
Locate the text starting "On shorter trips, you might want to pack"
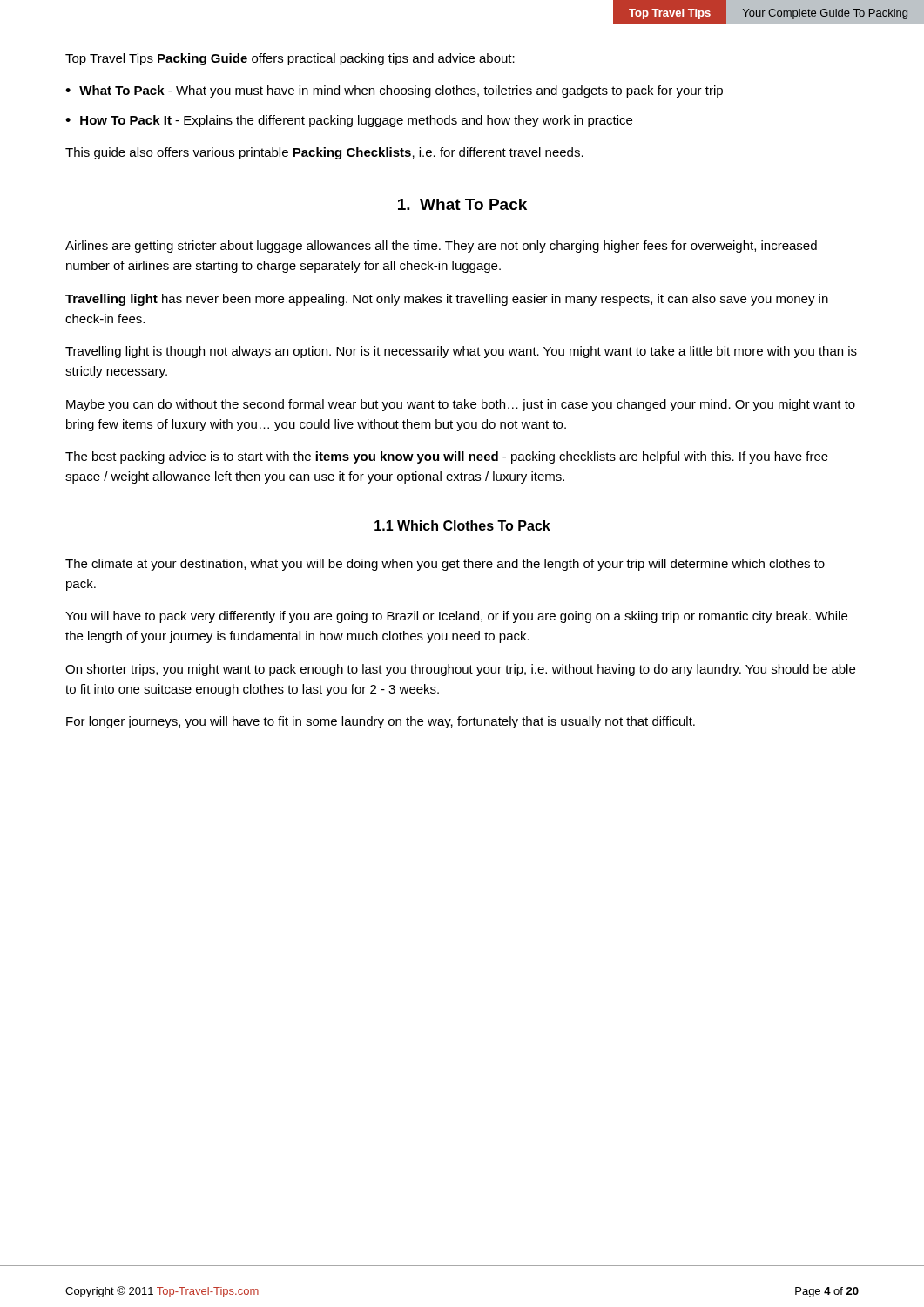pyautogui.click(x=461, y=678)
